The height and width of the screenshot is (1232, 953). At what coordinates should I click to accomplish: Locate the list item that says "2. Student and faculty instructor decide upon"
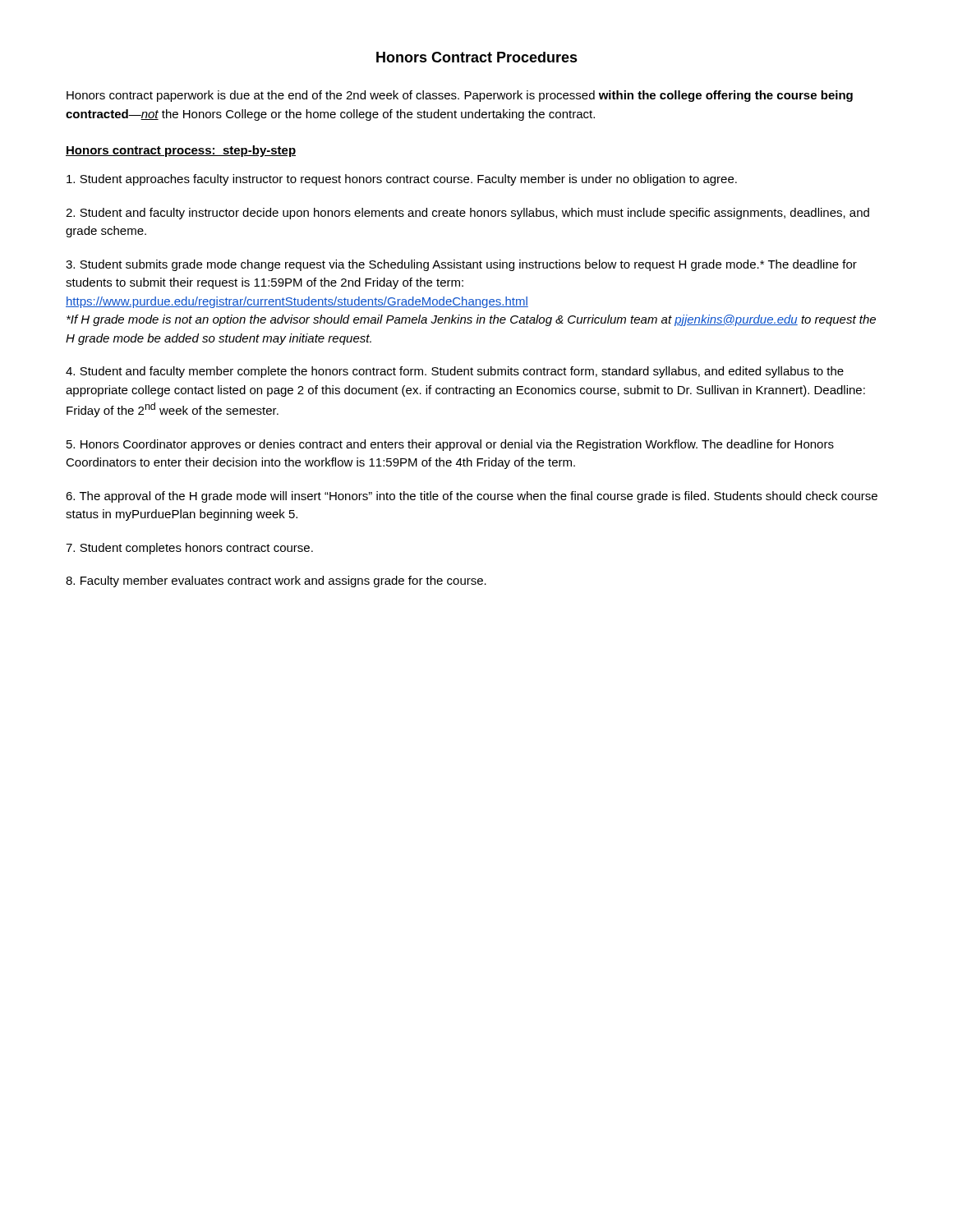pos(468,221)
